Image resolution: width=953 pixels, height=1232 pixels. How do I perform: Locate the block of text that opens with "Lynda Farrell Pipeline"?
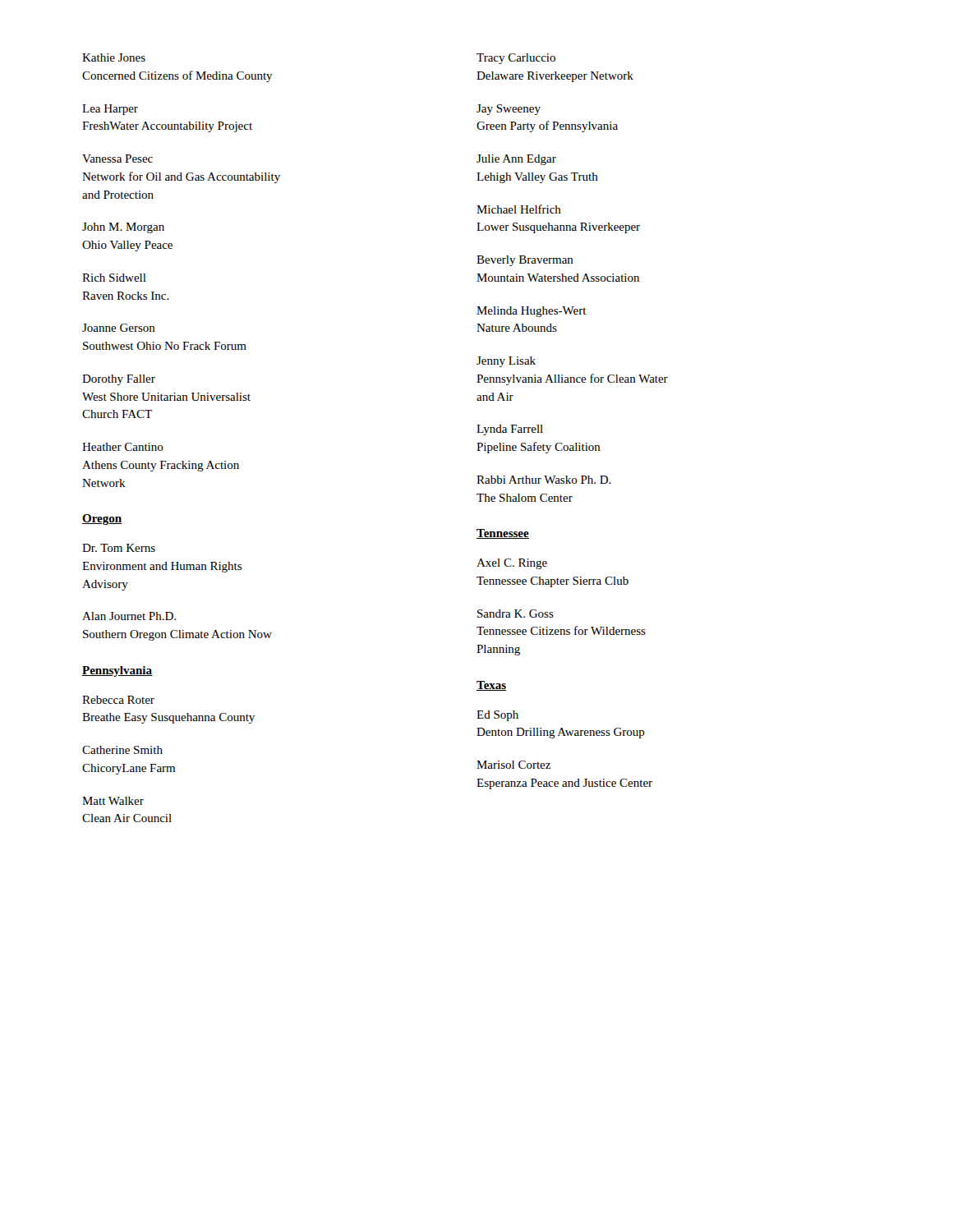pyautogui.click(x=538, y=438)
